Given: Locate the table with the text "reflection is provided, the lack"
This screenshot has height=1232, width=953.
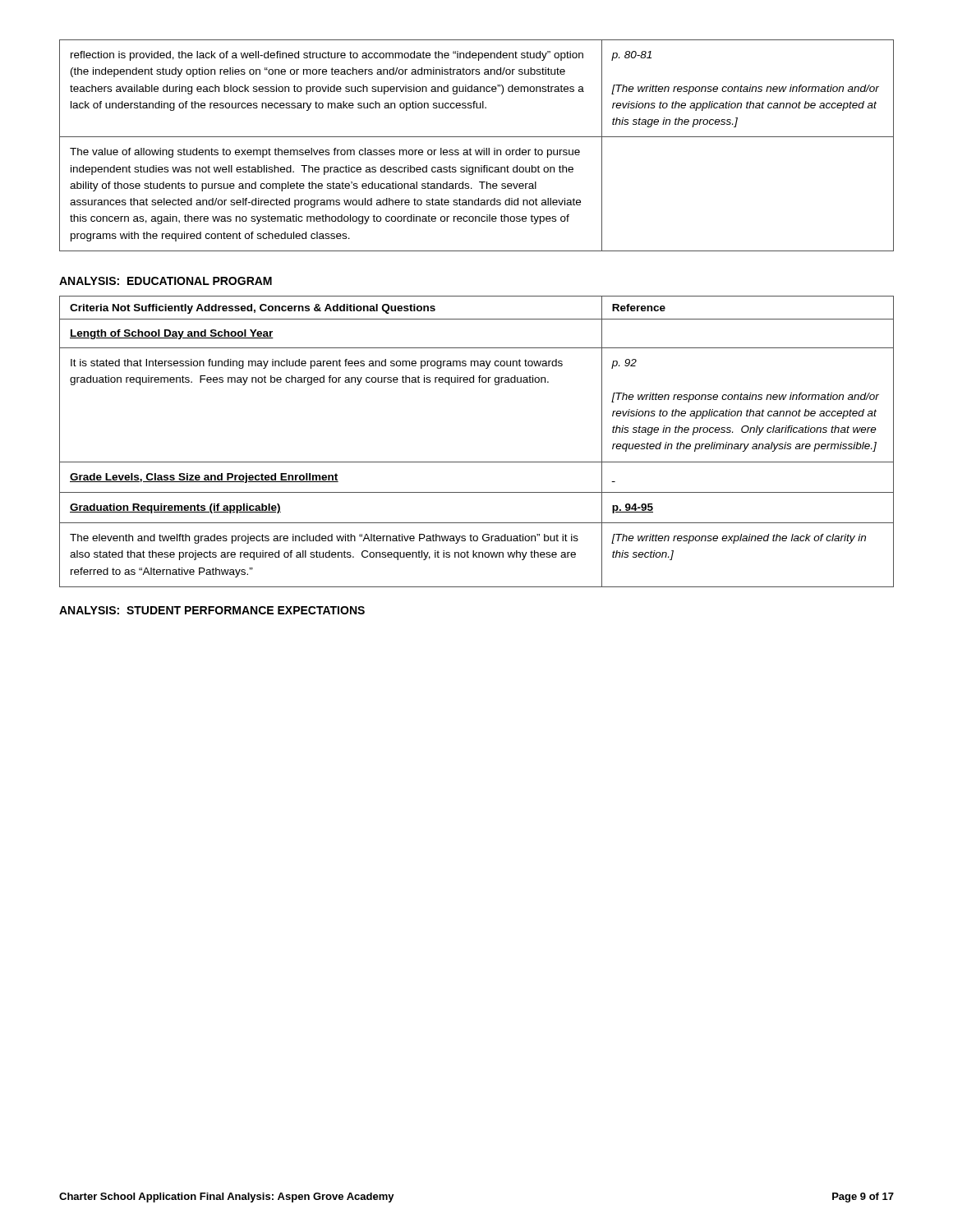Looking at the screenshot, I should [476, 145].
